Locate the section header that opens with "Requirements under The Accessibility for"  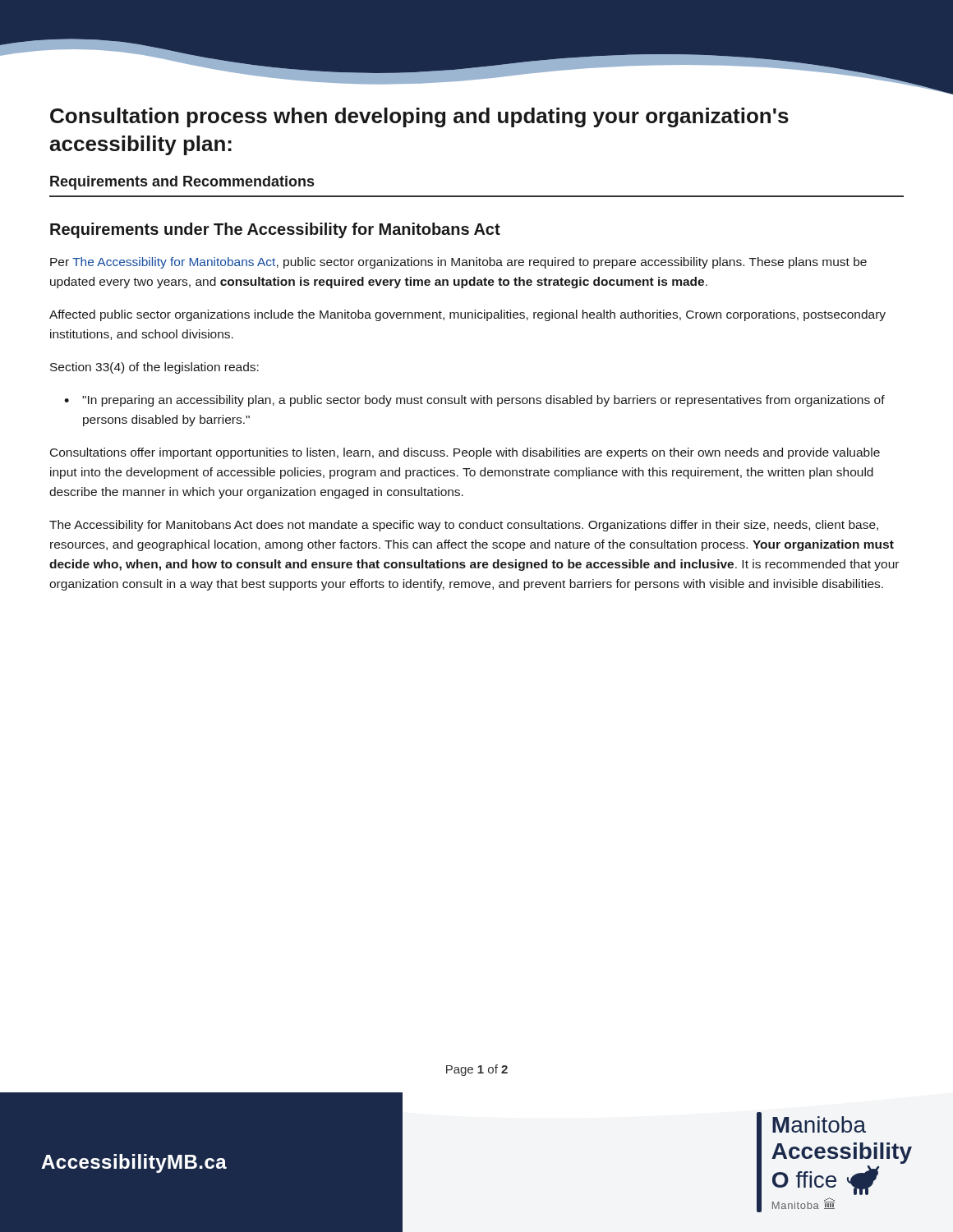click(275, 229)
